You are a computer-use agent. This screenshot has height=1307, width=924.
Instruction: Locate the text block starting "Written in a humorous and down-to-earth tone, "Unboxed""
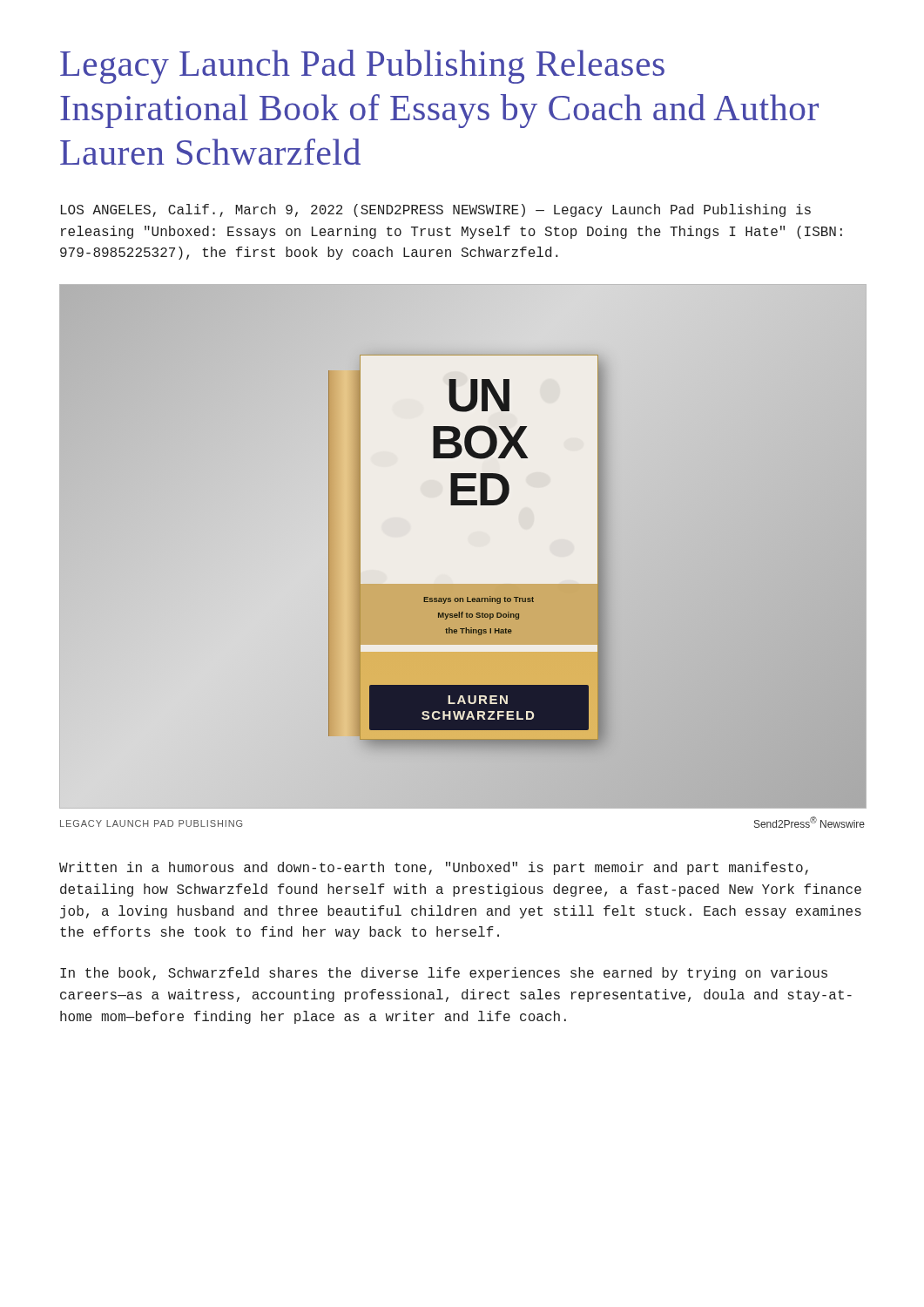(461, 901)
